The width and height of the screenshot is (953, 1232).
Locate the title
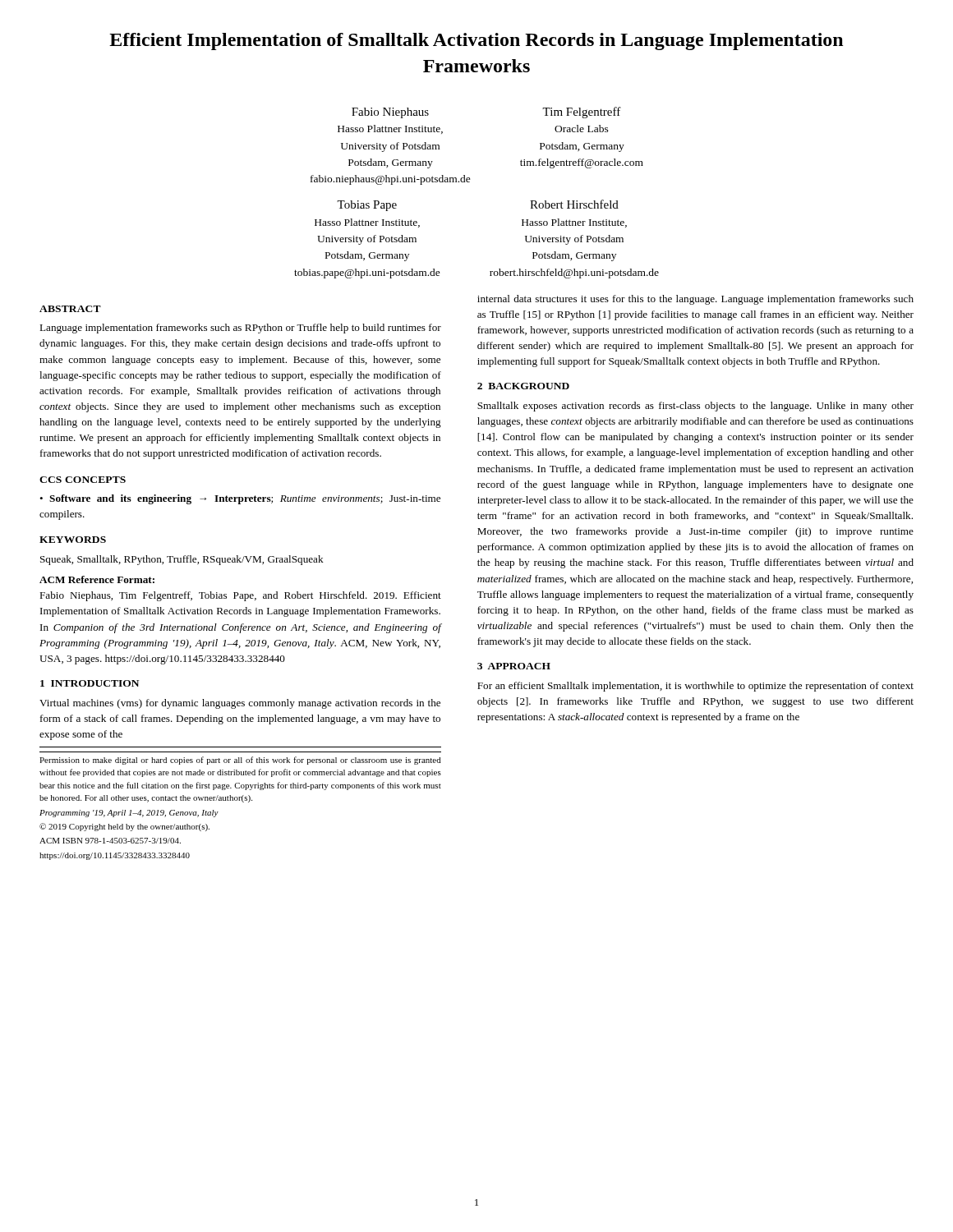click(476, 53)
